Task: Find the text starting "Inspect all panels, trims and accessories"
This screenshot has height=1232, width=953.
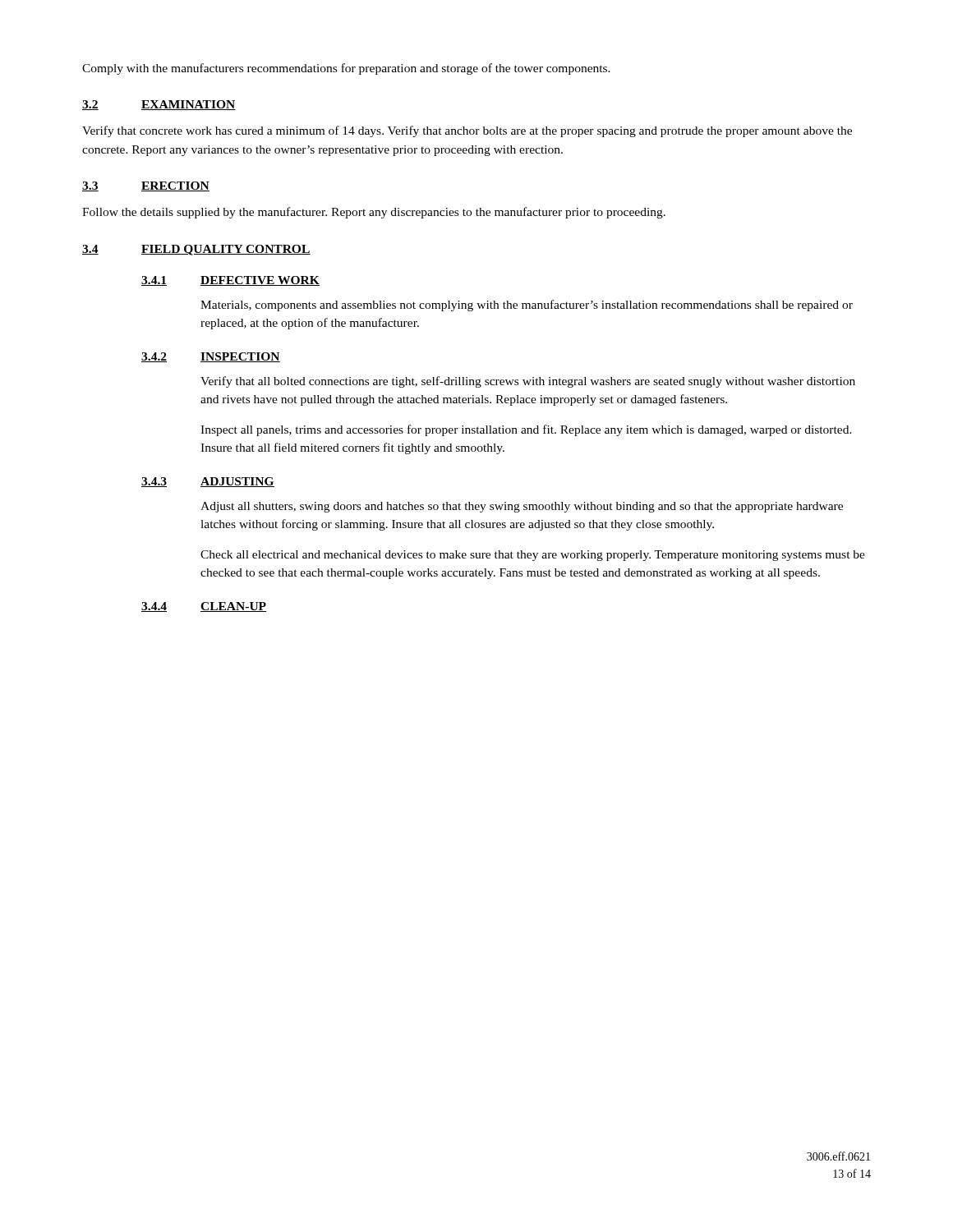Action: pos(526,438)
